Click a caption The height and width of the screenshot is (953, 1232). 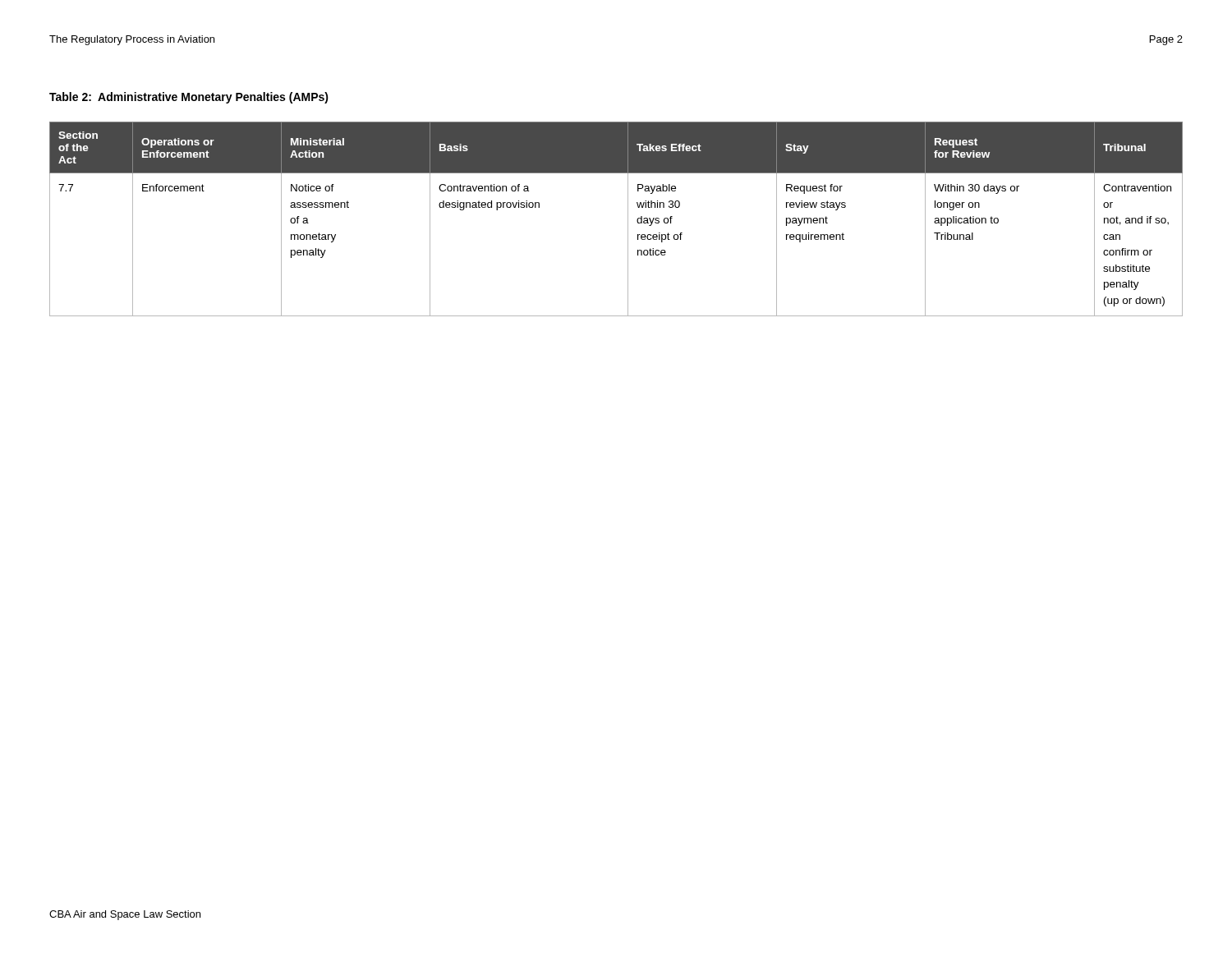tap(189, 97)
